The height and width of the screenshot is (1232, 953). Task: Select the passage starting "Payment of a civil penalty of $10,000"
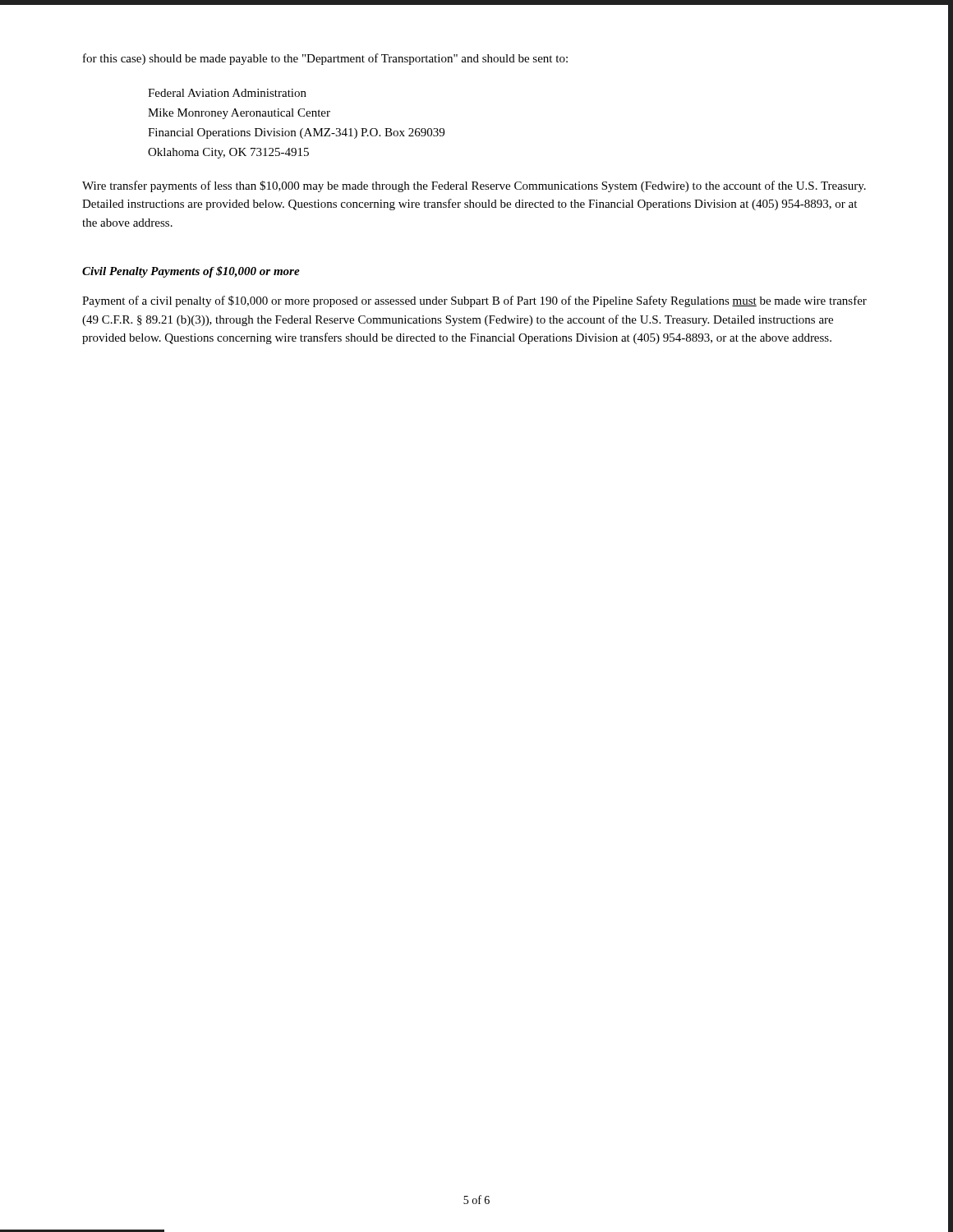point(474,319)
